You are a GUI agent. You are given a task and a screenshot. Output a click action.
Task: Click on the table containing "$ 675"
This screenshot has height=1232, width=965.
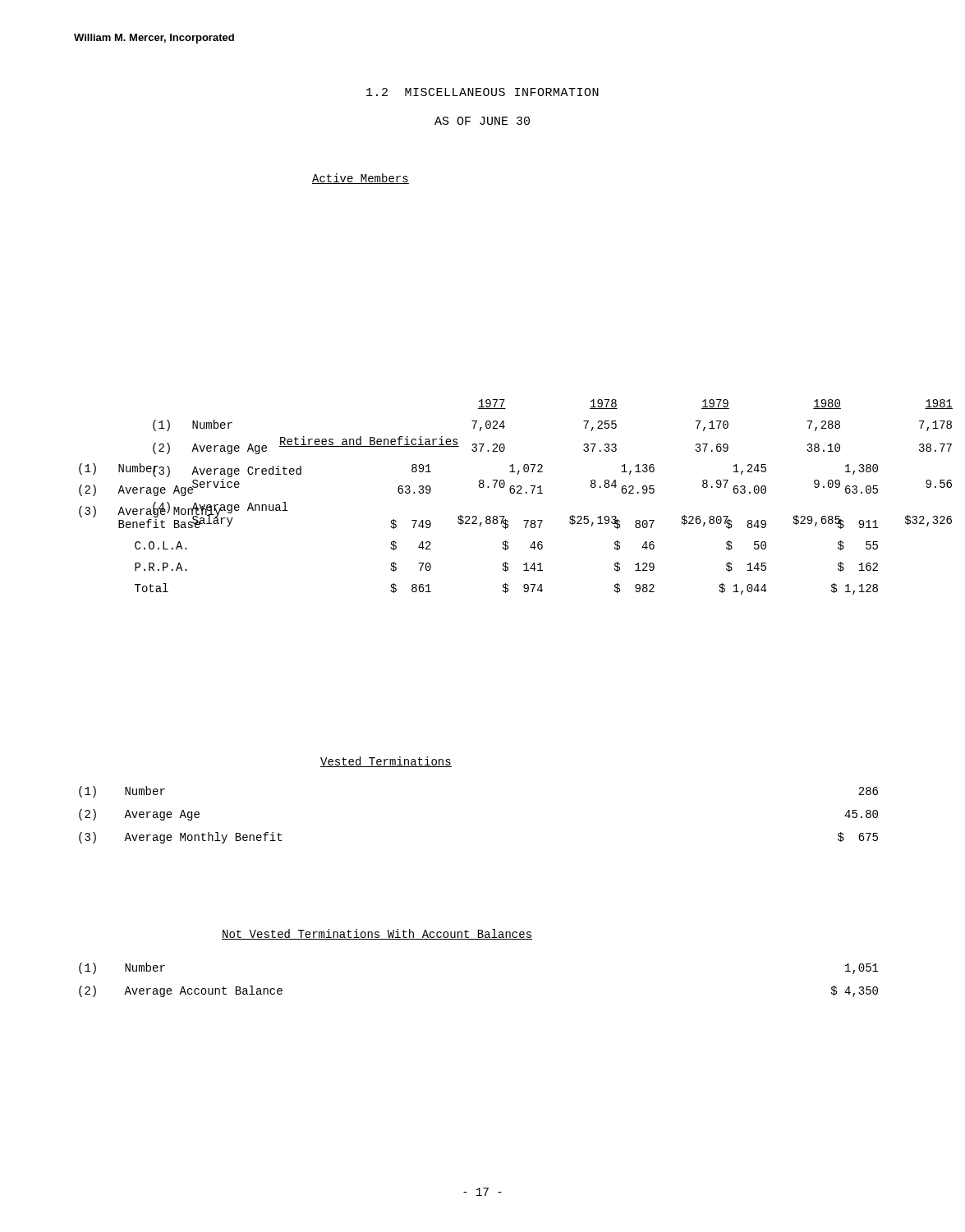click(480, 815)
